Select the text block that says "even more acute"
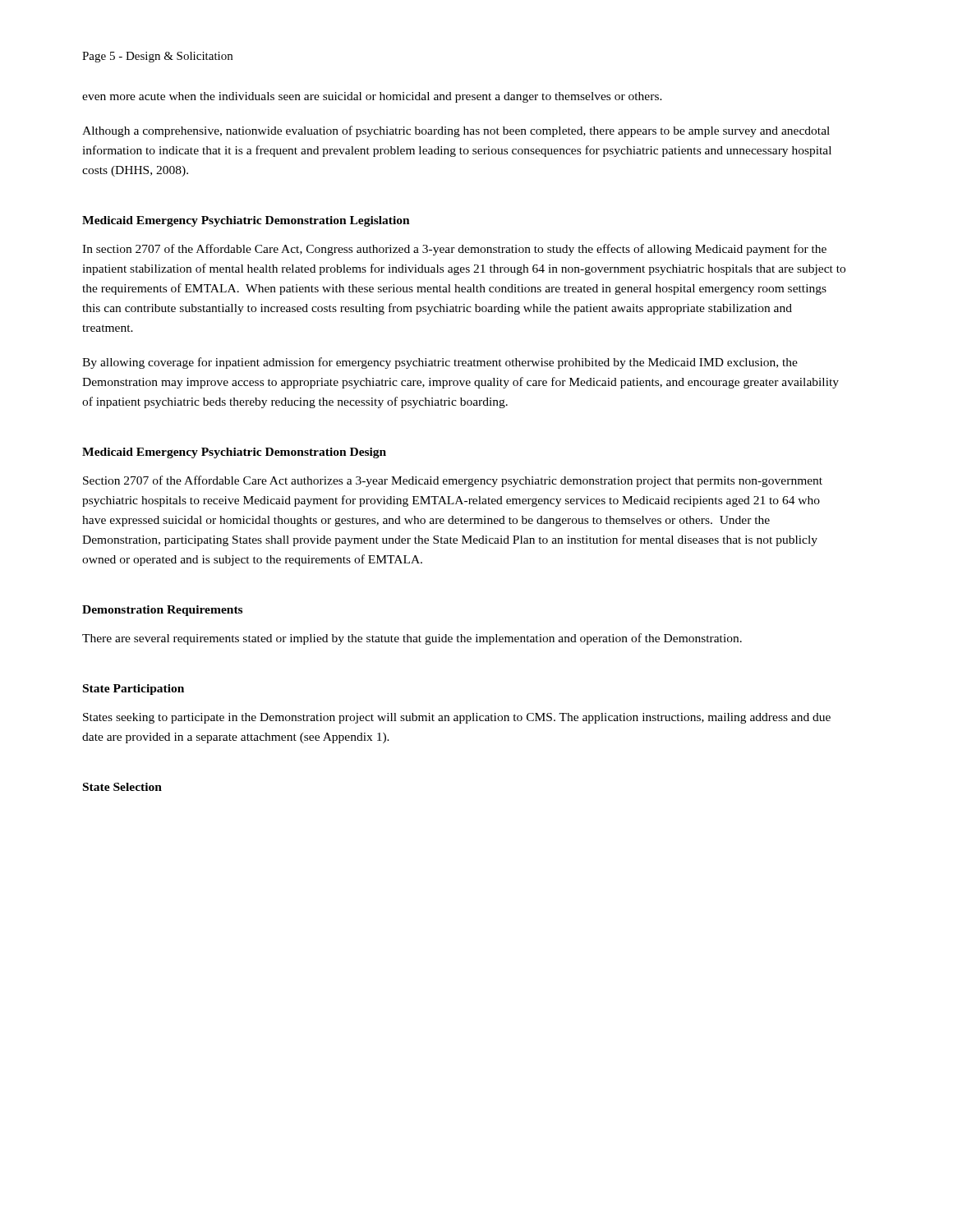The width and height of the screenshot is (953, 1232). coord(372,96)
